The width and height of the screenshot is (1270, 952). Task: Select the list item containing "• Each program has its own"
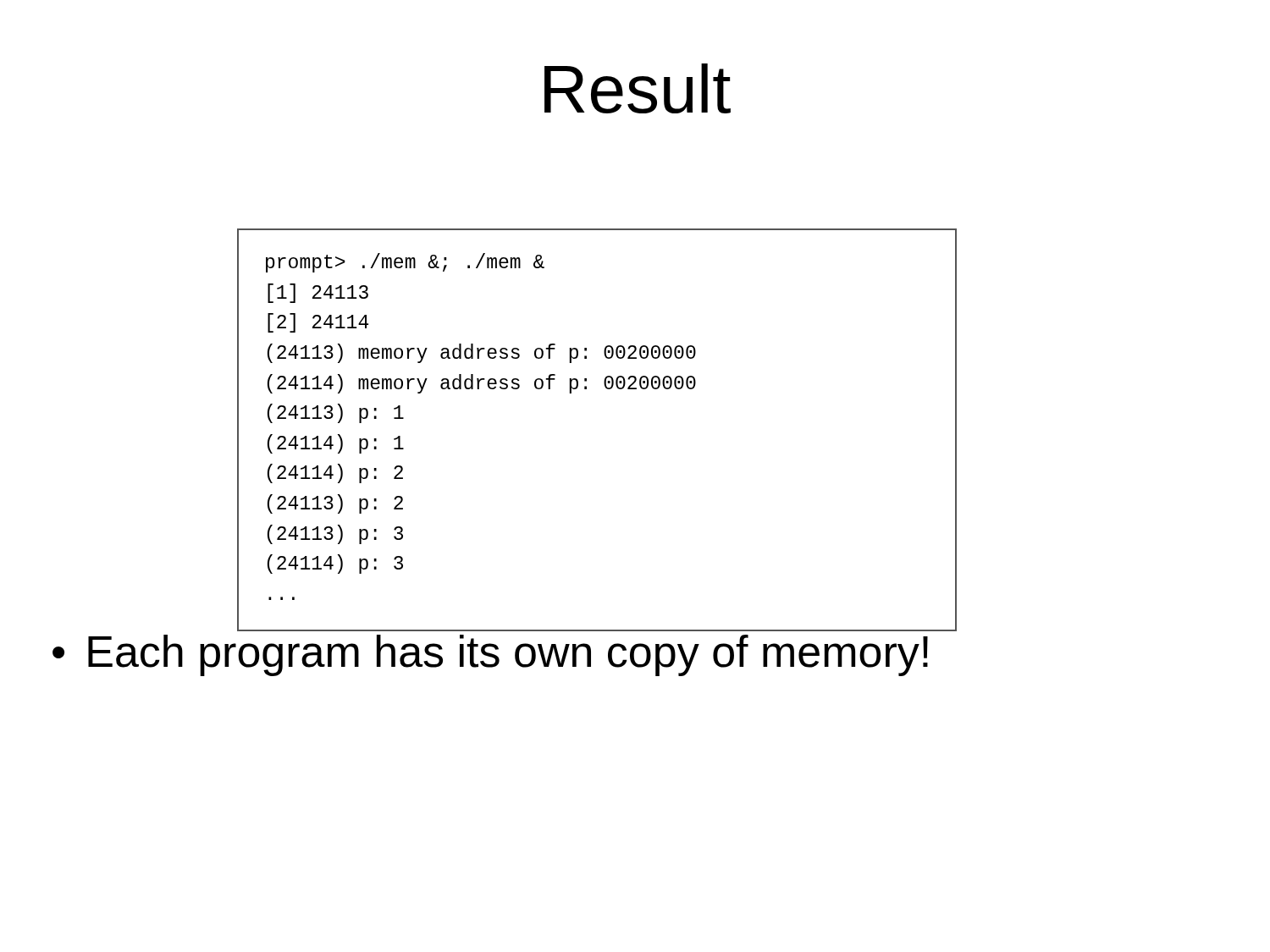[491, 652]
